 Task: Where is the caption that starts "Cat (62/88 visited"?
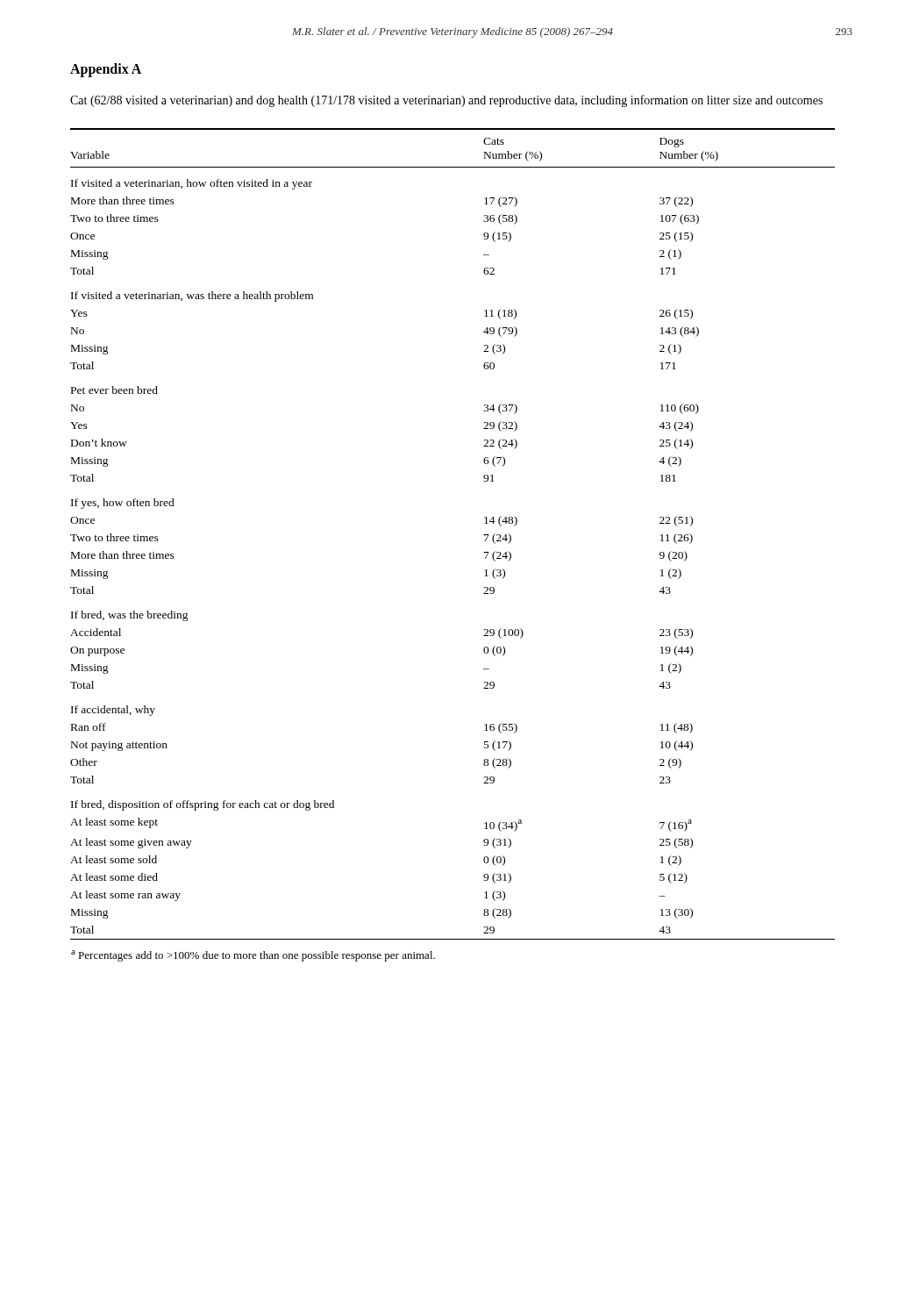[x=447, y=100]
